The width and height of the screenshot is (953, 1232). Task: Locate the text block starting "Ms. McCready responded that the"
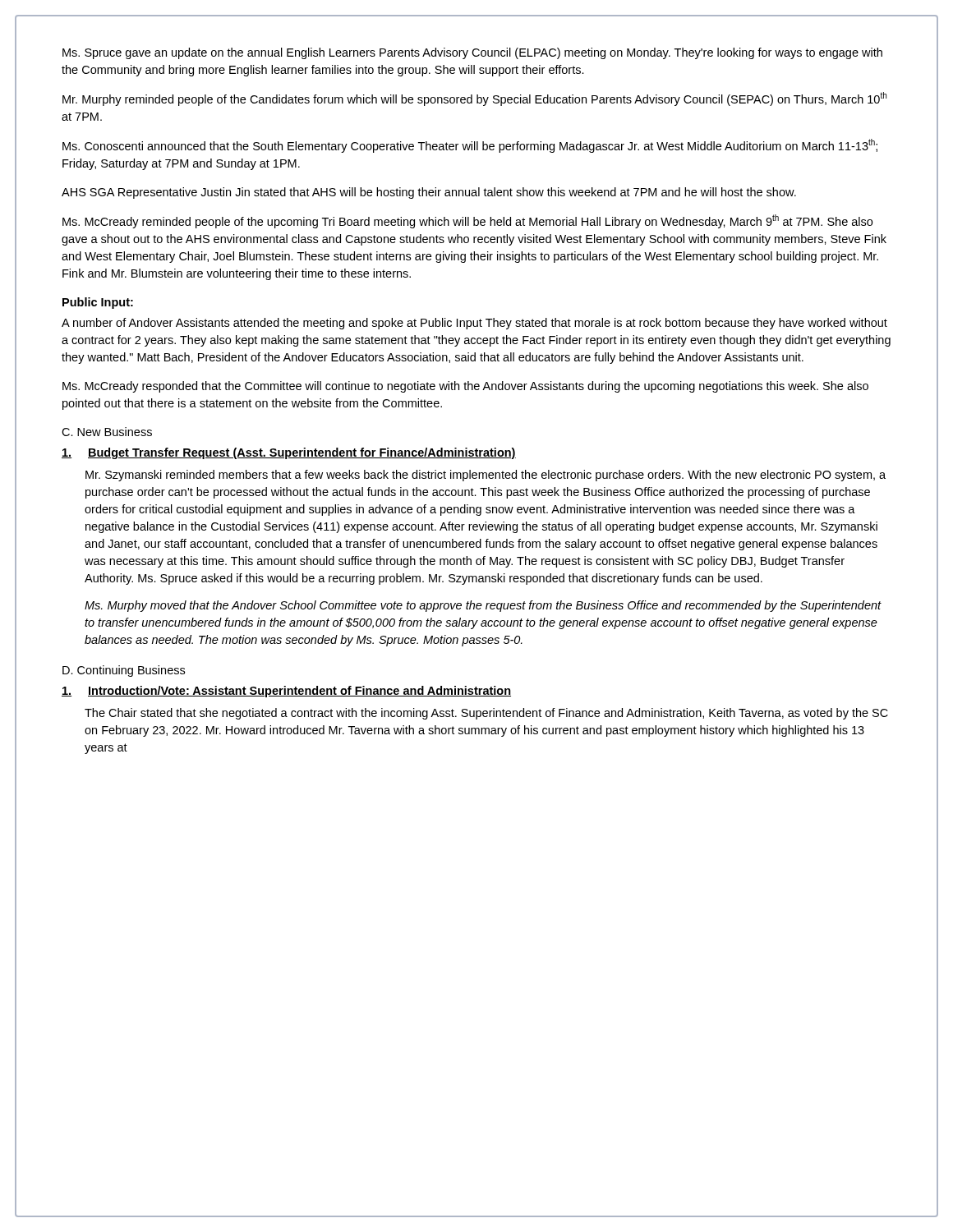coord(465,394)
